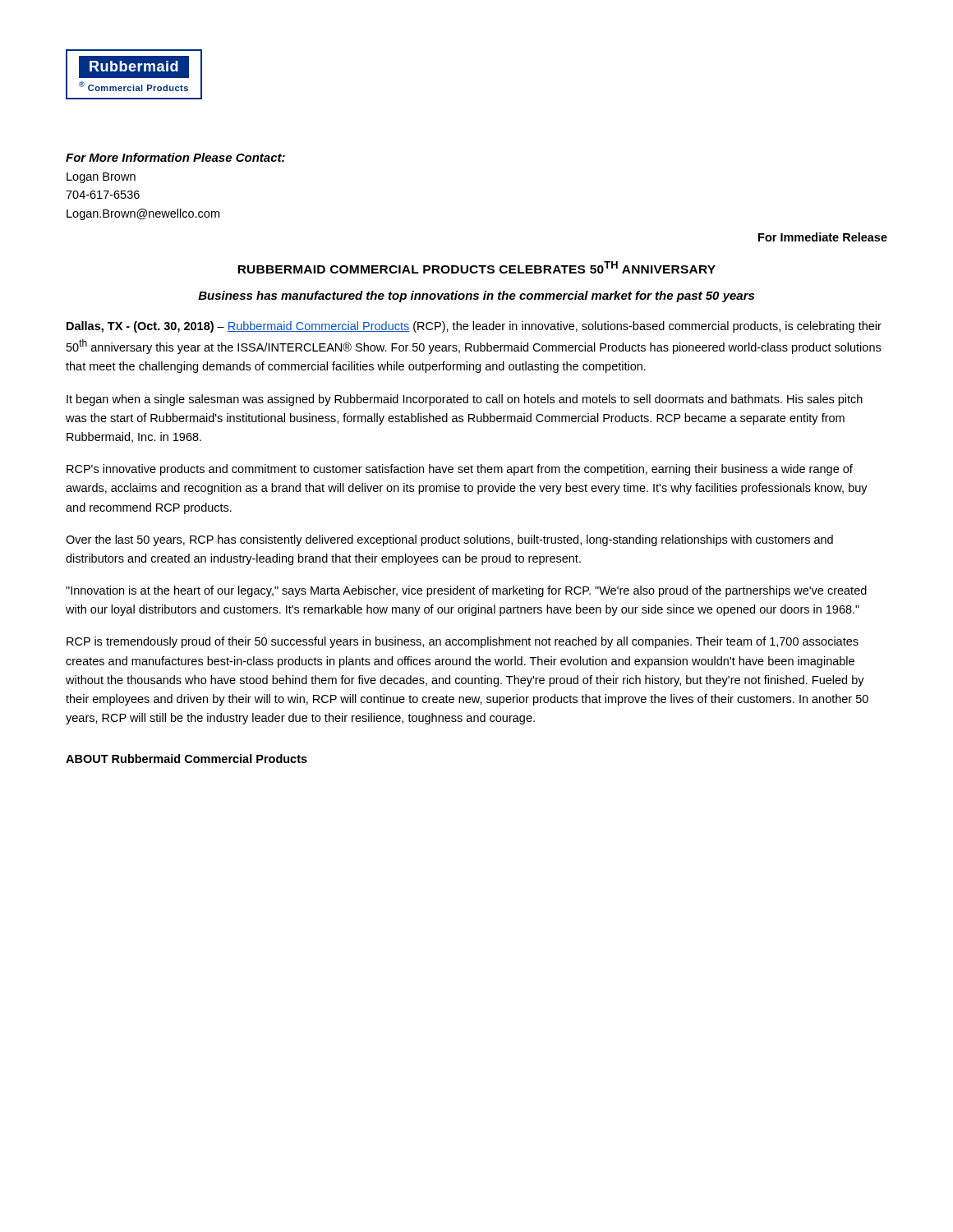Select the title

476,267
